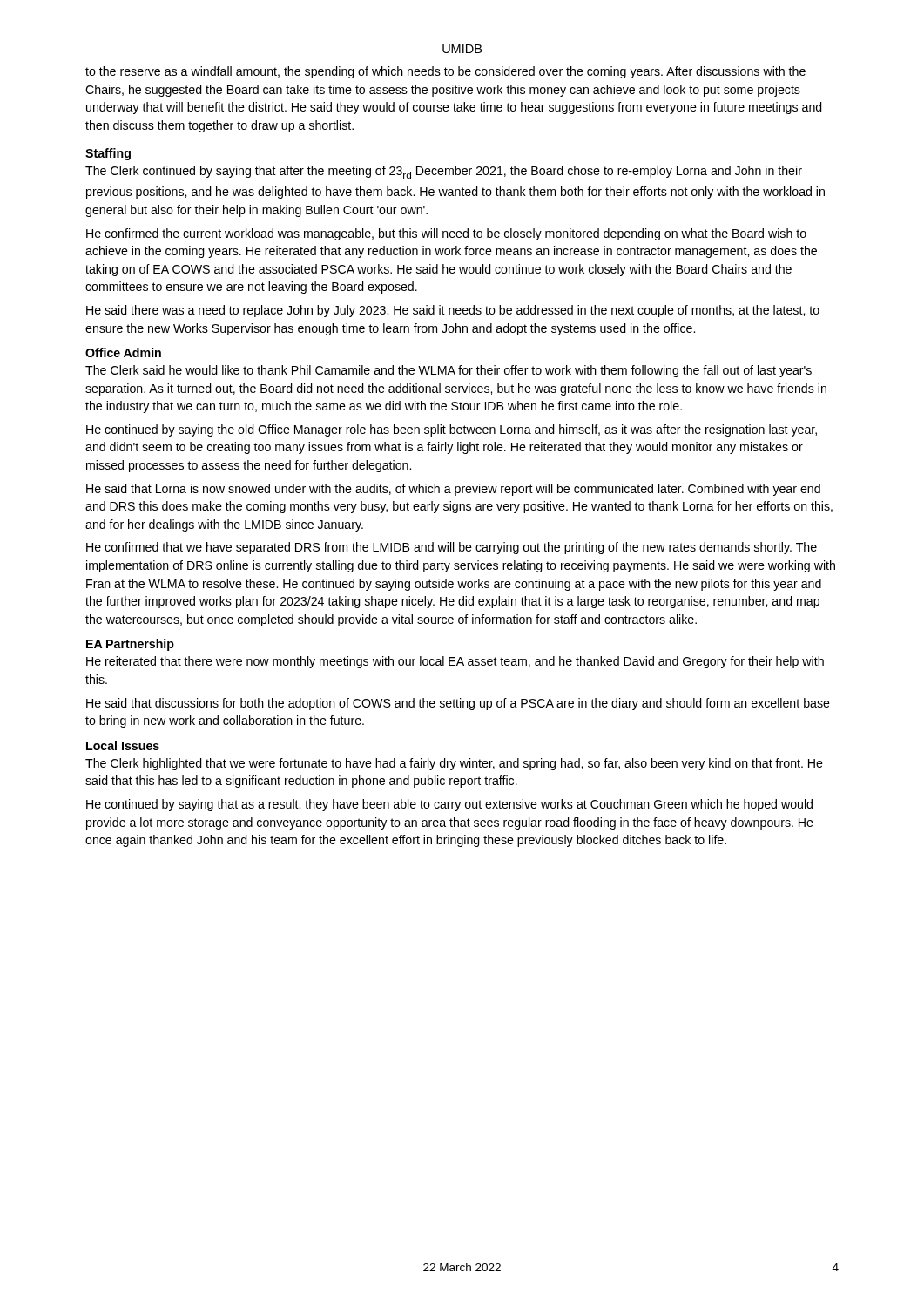Select the section header containing "Local Issues"
924x1307 pixels.
pos(122,746)
